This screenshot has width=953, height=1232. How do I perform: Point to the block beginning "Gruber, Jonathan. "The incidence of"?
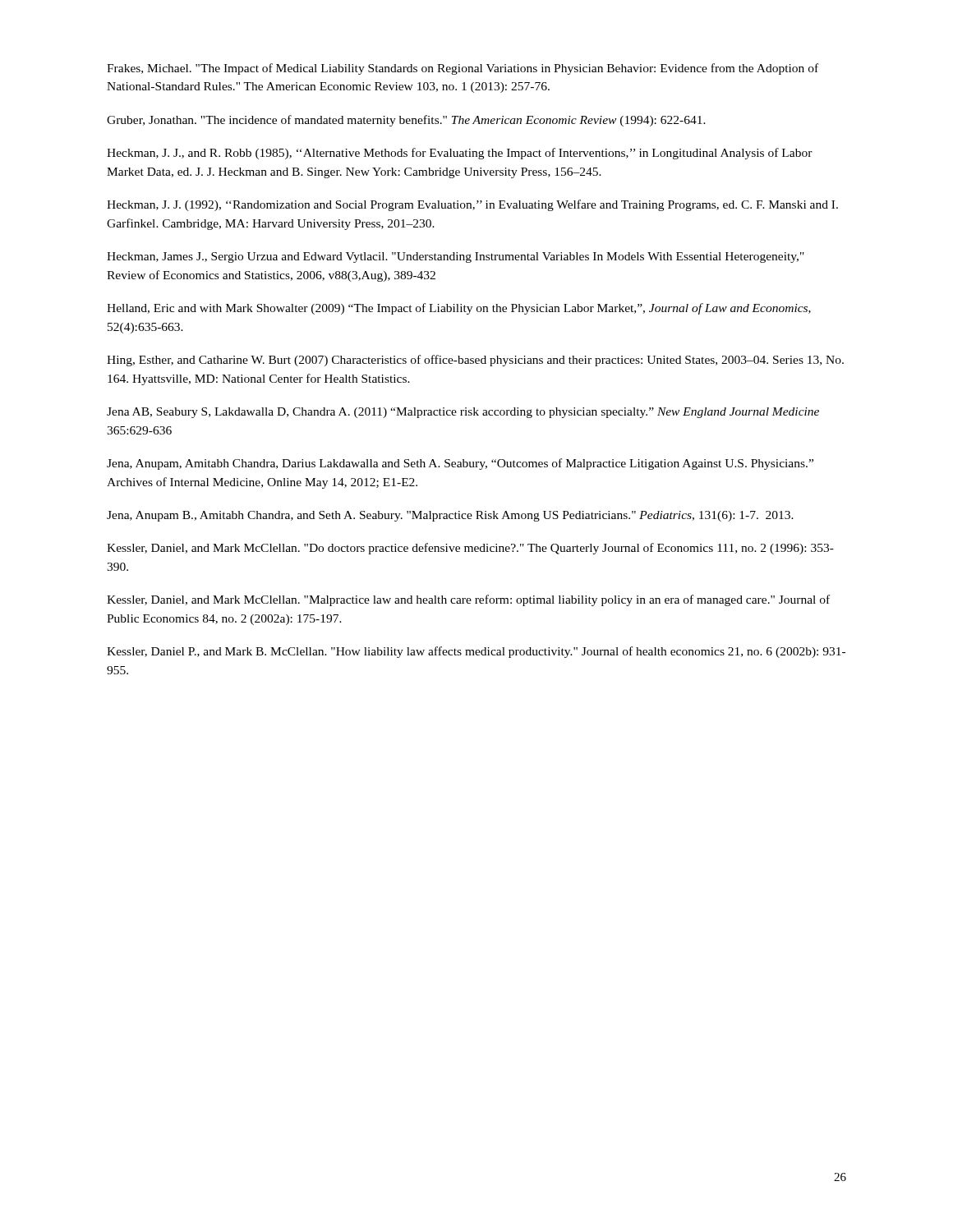(406, 119)
